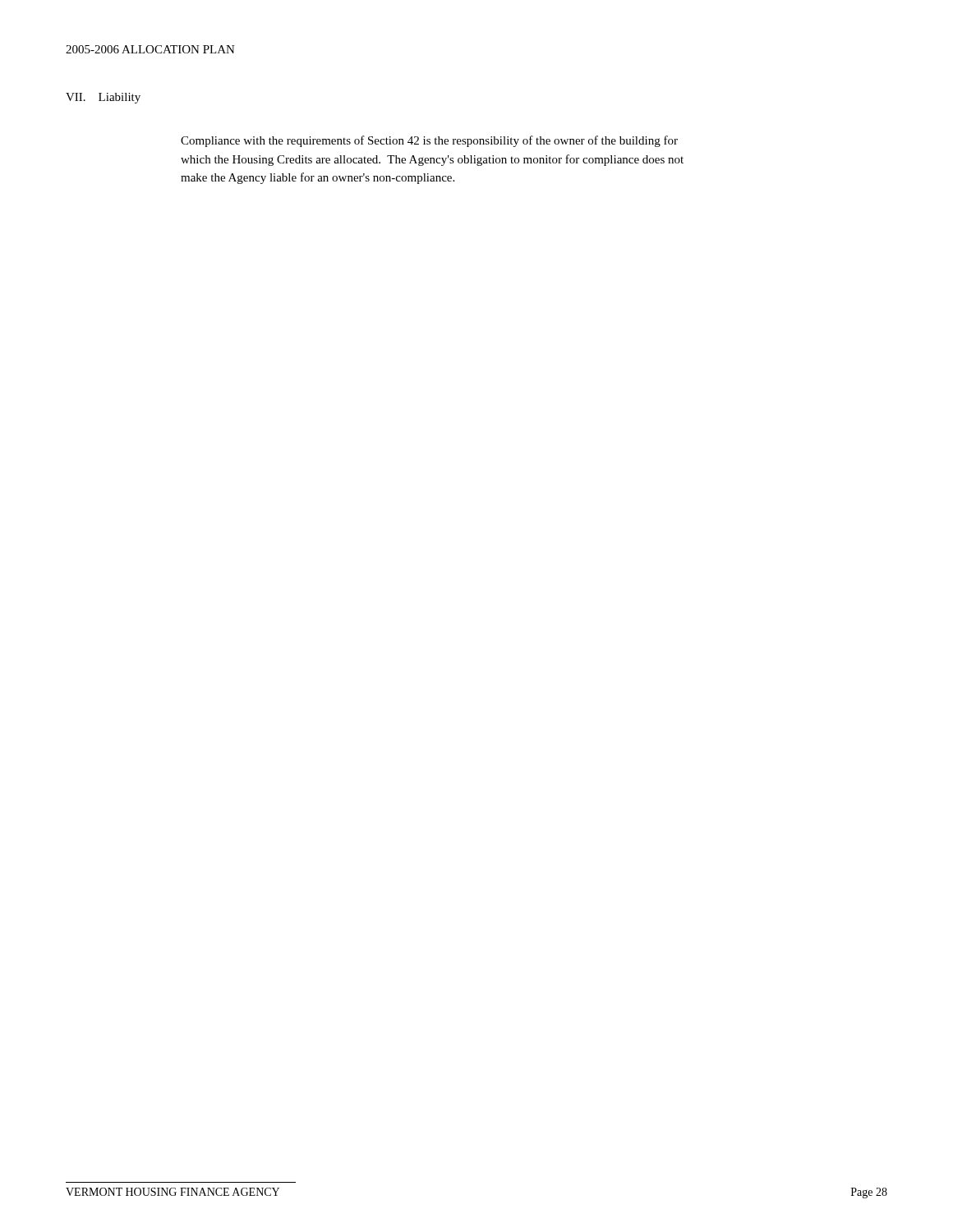Find the section header with the text "VII. Liability"
953x1232 pixels.
pos(103,97)
